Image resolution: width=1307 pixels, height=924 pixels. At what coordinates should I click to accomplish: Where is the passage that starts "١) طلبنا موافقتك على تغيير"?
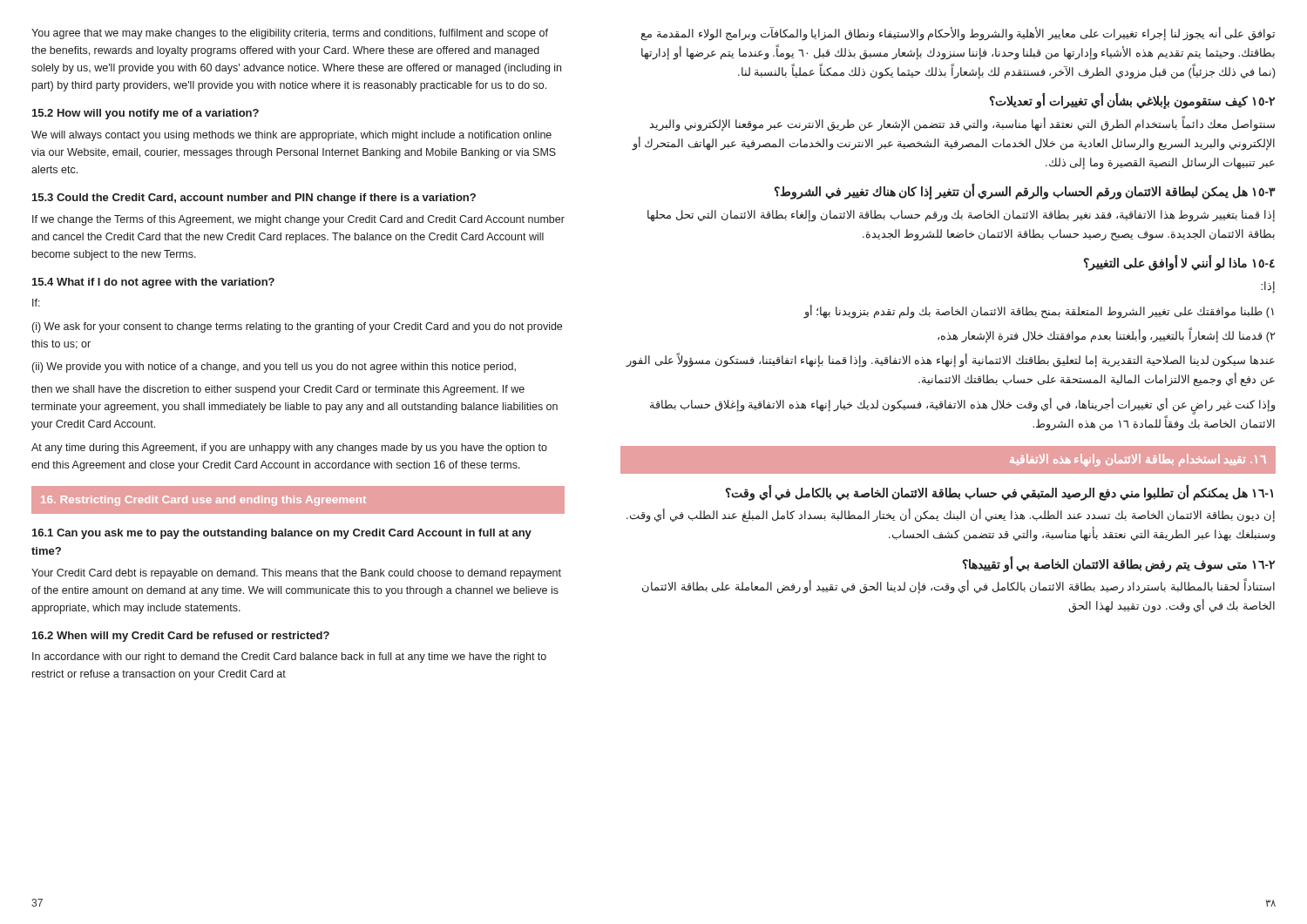(948, 311)
